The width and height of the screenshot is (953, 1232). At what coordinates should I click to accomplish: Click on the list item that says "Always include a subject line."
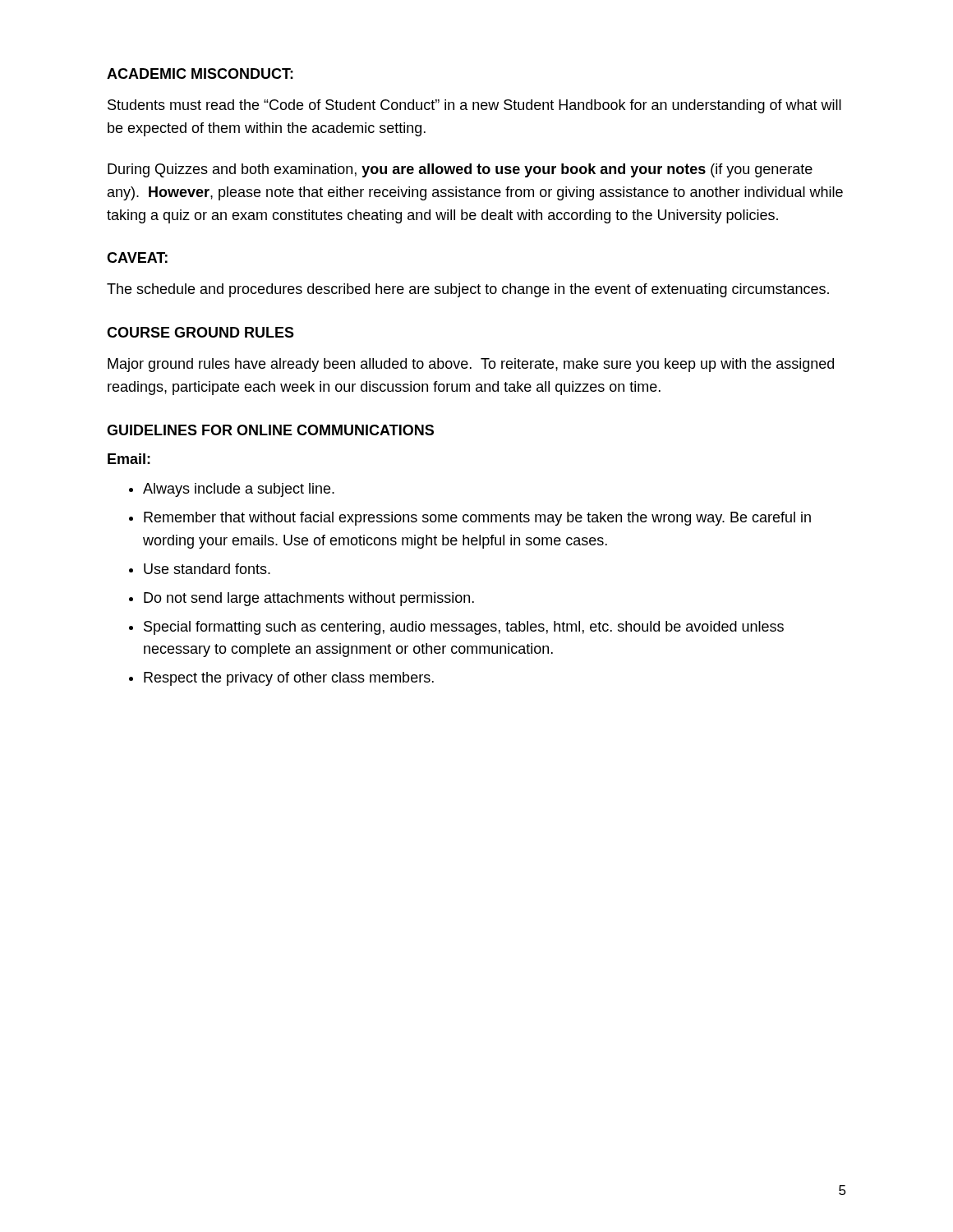[239, 489]
